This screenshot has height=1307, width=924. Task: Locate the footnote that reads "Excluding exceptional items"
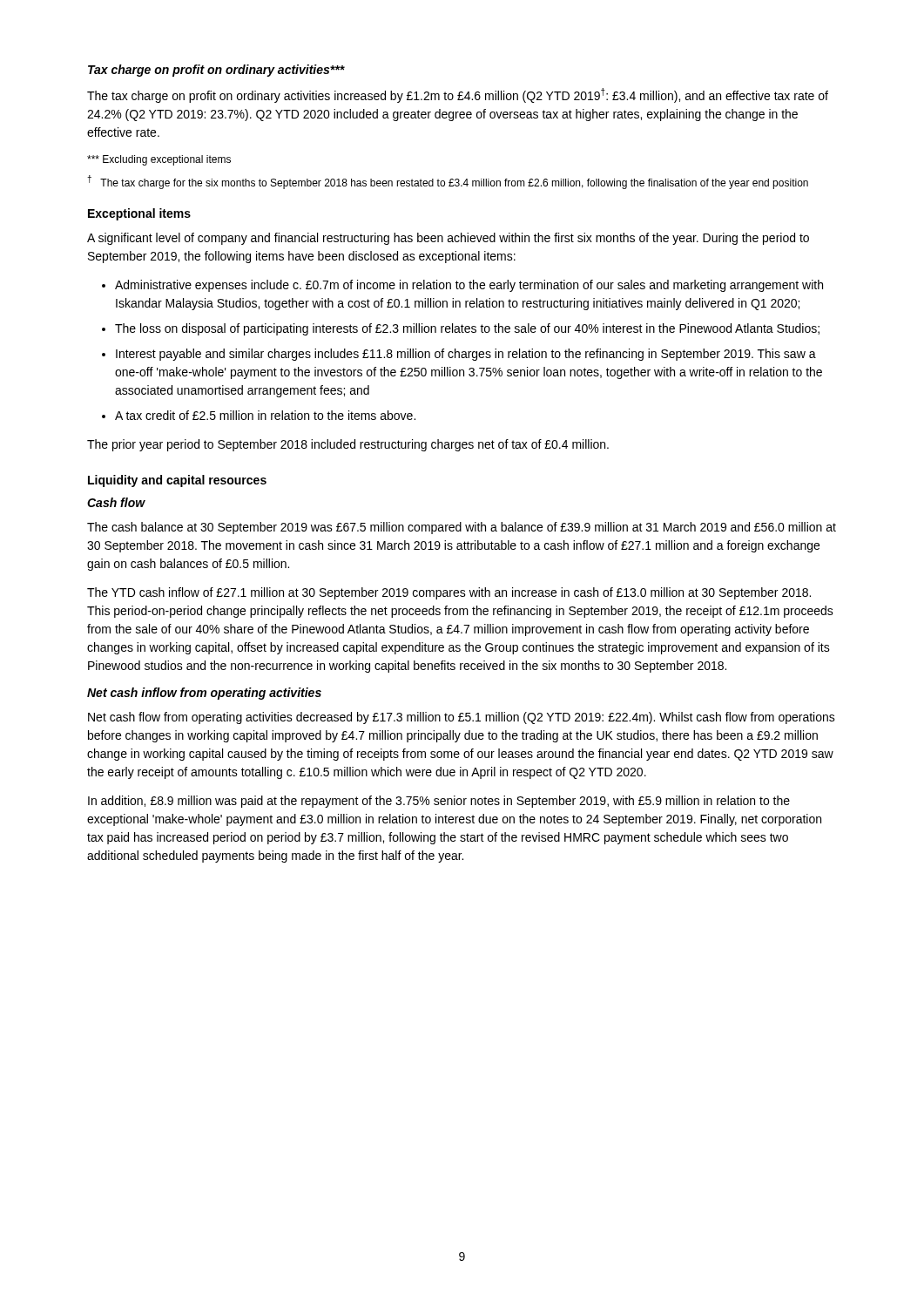(x=159, y=159)
